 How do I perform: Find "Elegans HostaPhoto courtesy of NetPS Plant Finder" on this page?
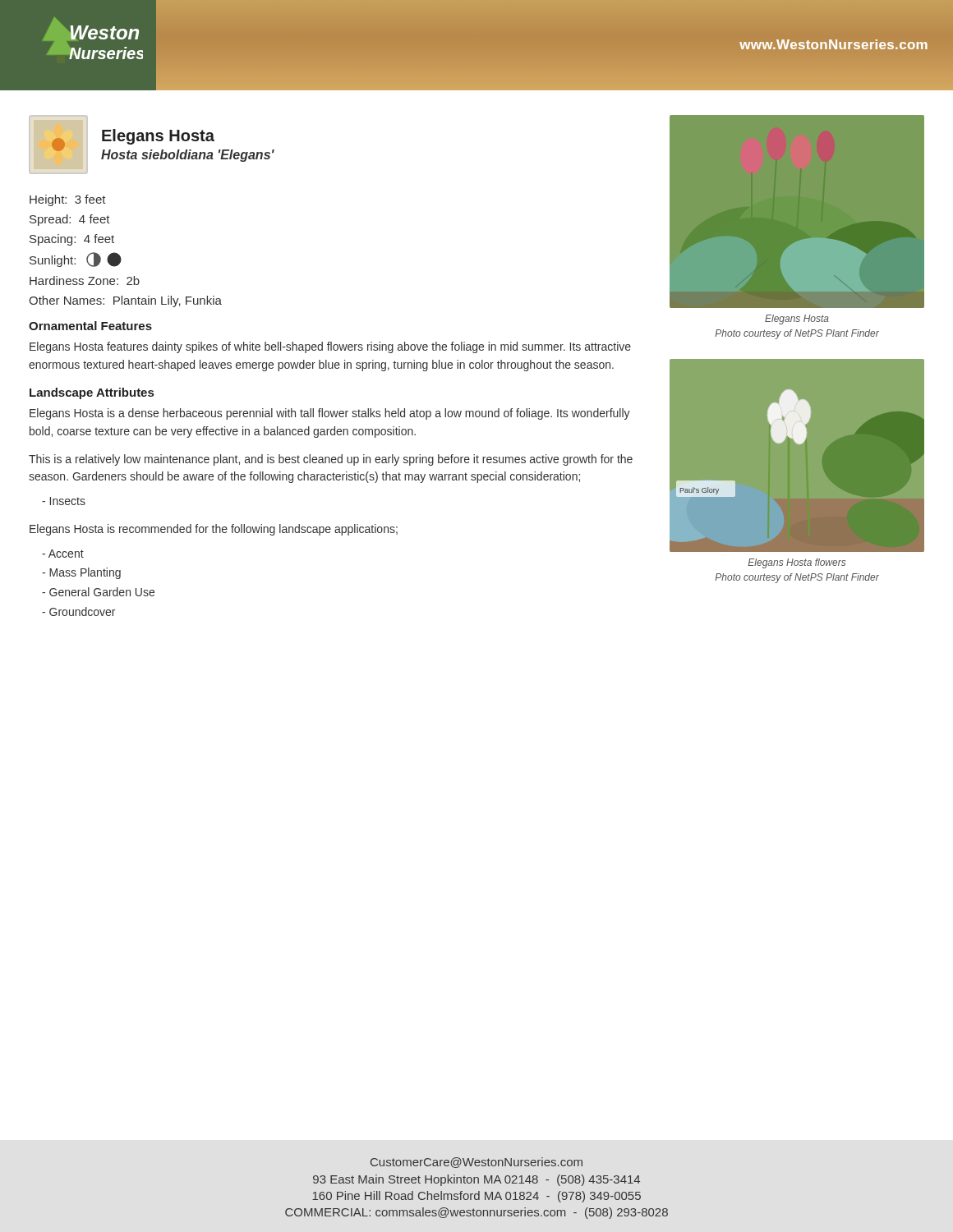coord(797,326)
